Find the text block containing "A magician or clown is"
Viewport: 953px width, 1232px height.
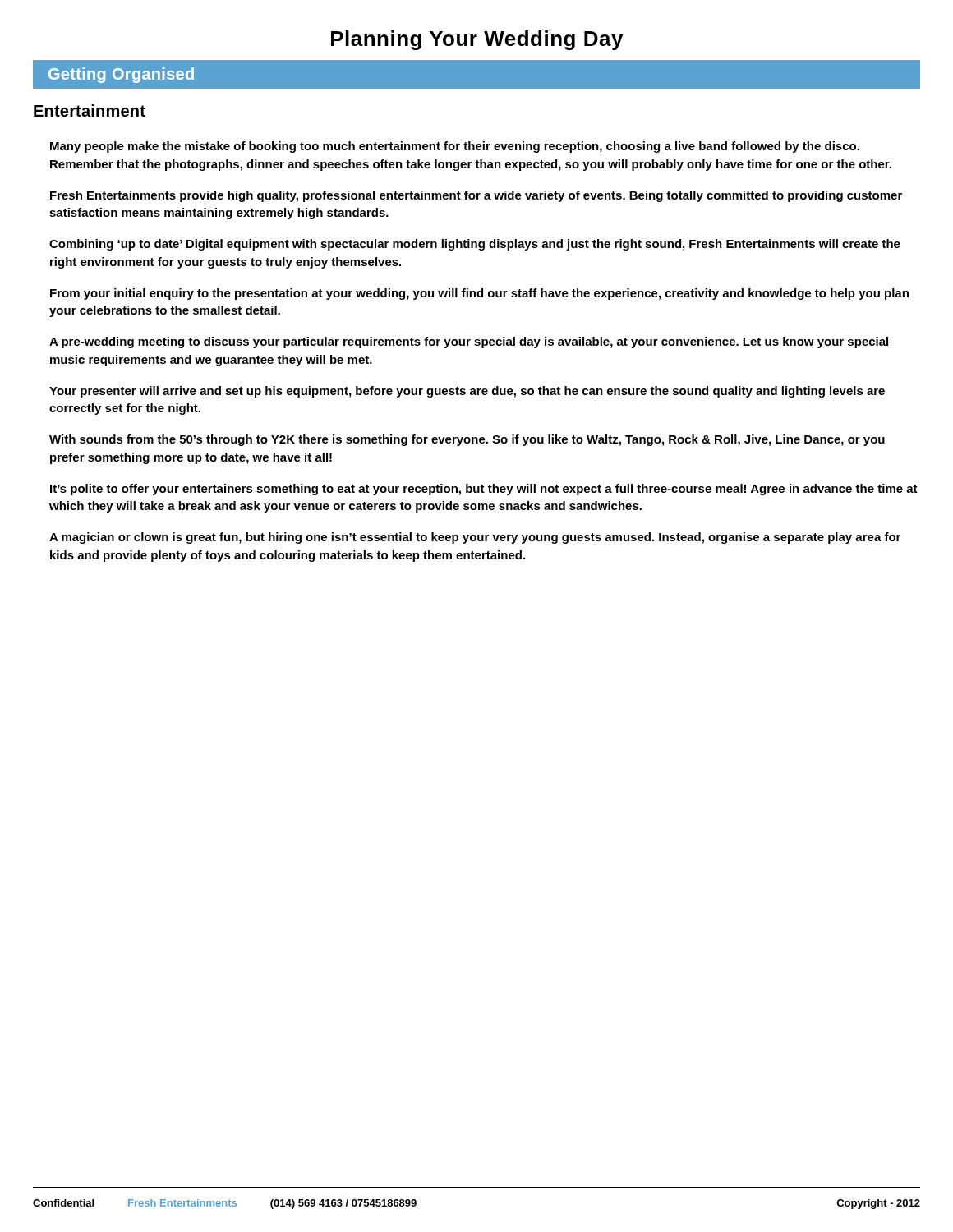pos(475,546)
